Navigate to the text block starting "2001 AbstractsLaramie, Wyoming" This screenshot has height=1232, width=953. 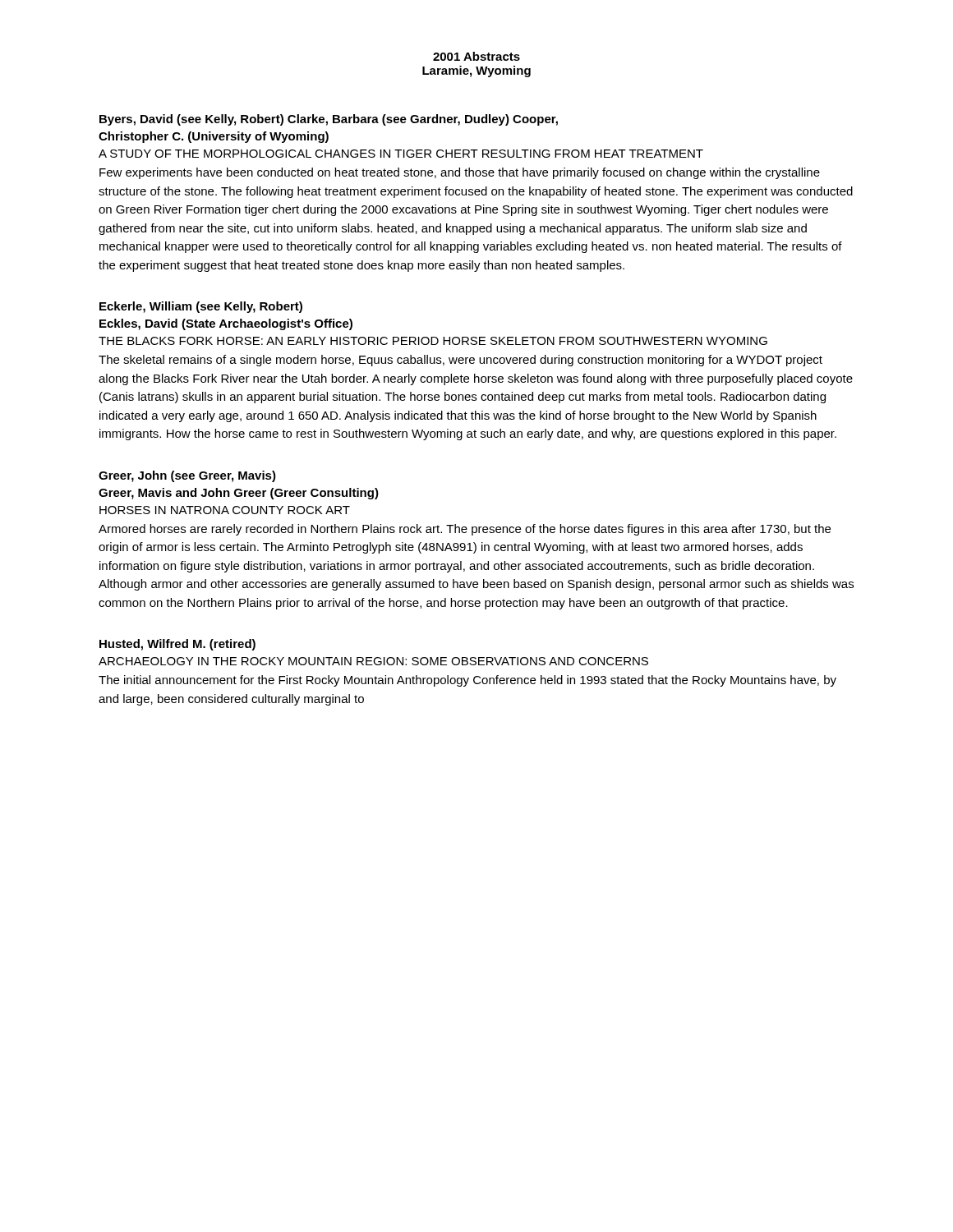click(476, 63)
